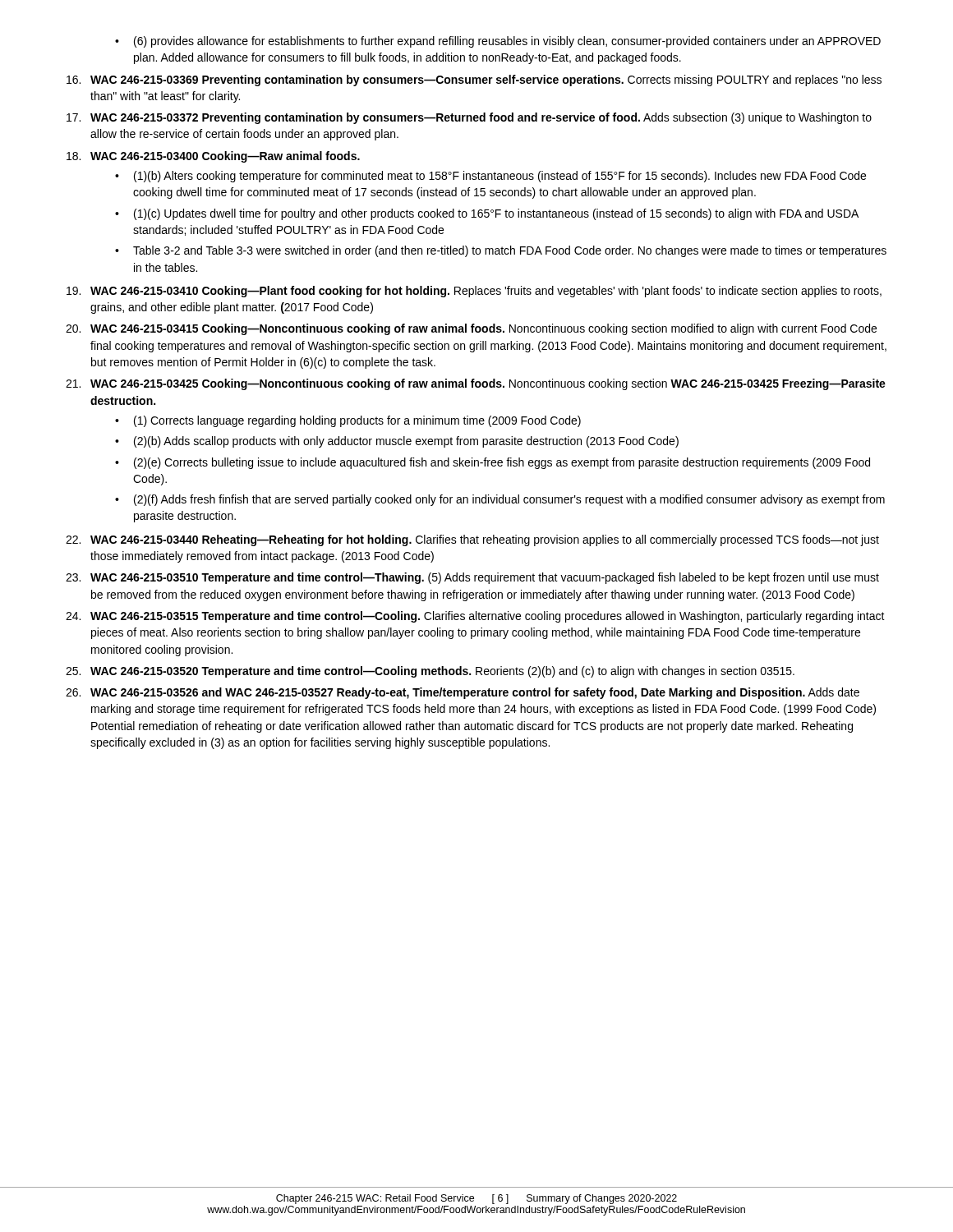Navigate to the passage starting "20. WAC 246-215-03415 Cooking—Noncontinuous cooking of raw animal"

[476, 346]
